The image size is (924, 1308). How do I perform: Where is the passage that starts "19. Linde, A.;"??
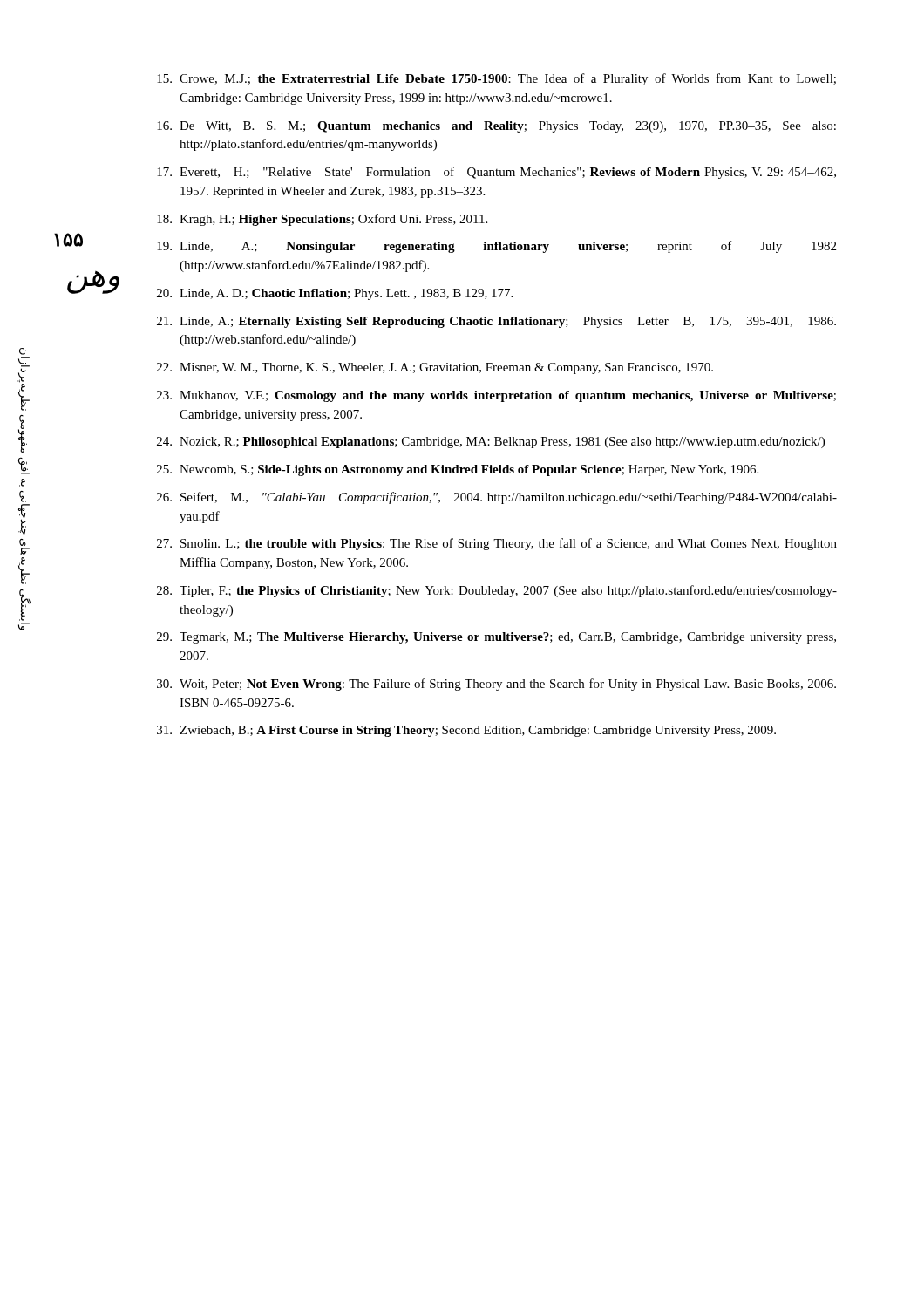tap(488, 256)
